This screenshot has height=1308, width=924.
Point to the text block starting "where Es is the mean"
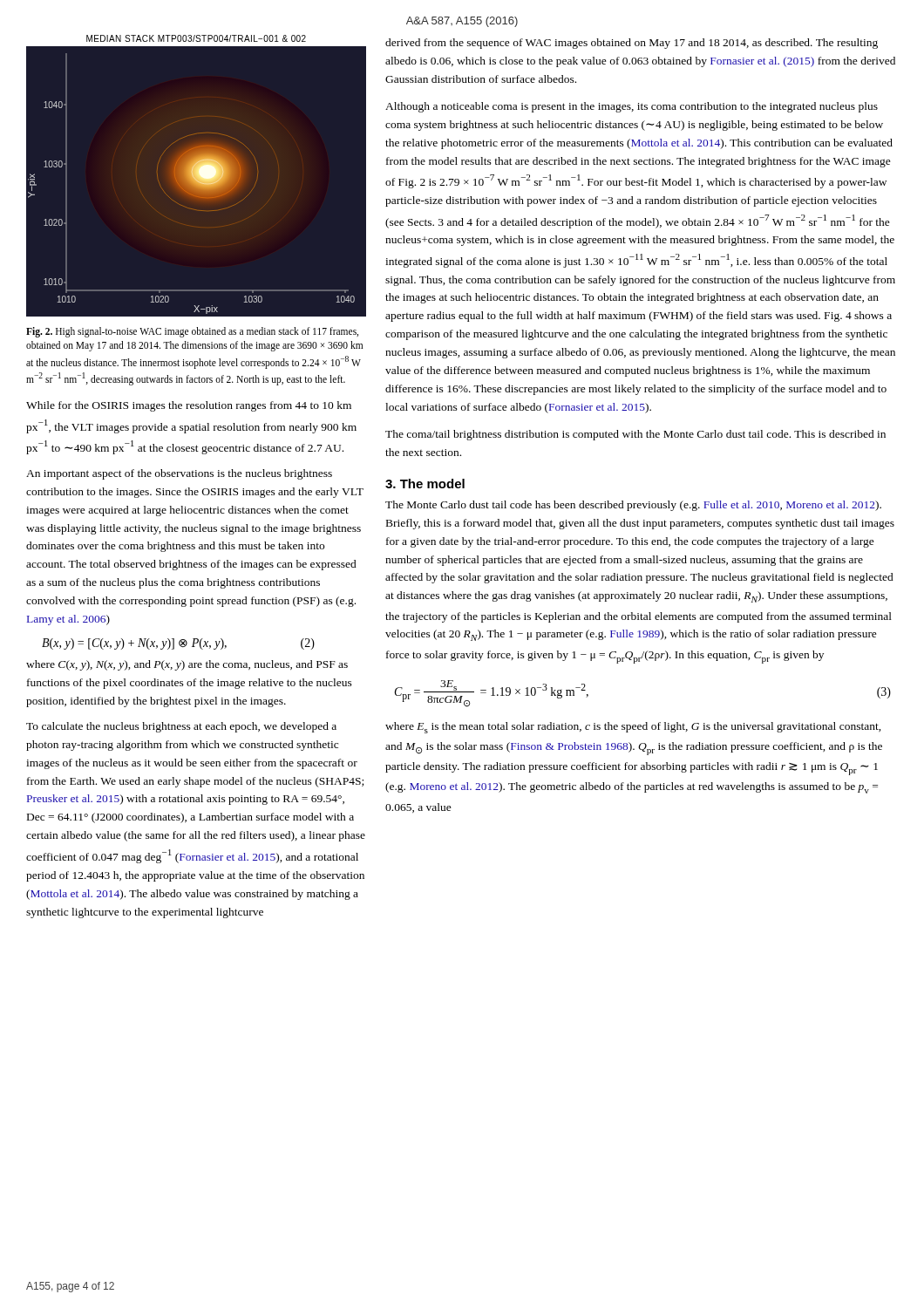coord(634,766)
